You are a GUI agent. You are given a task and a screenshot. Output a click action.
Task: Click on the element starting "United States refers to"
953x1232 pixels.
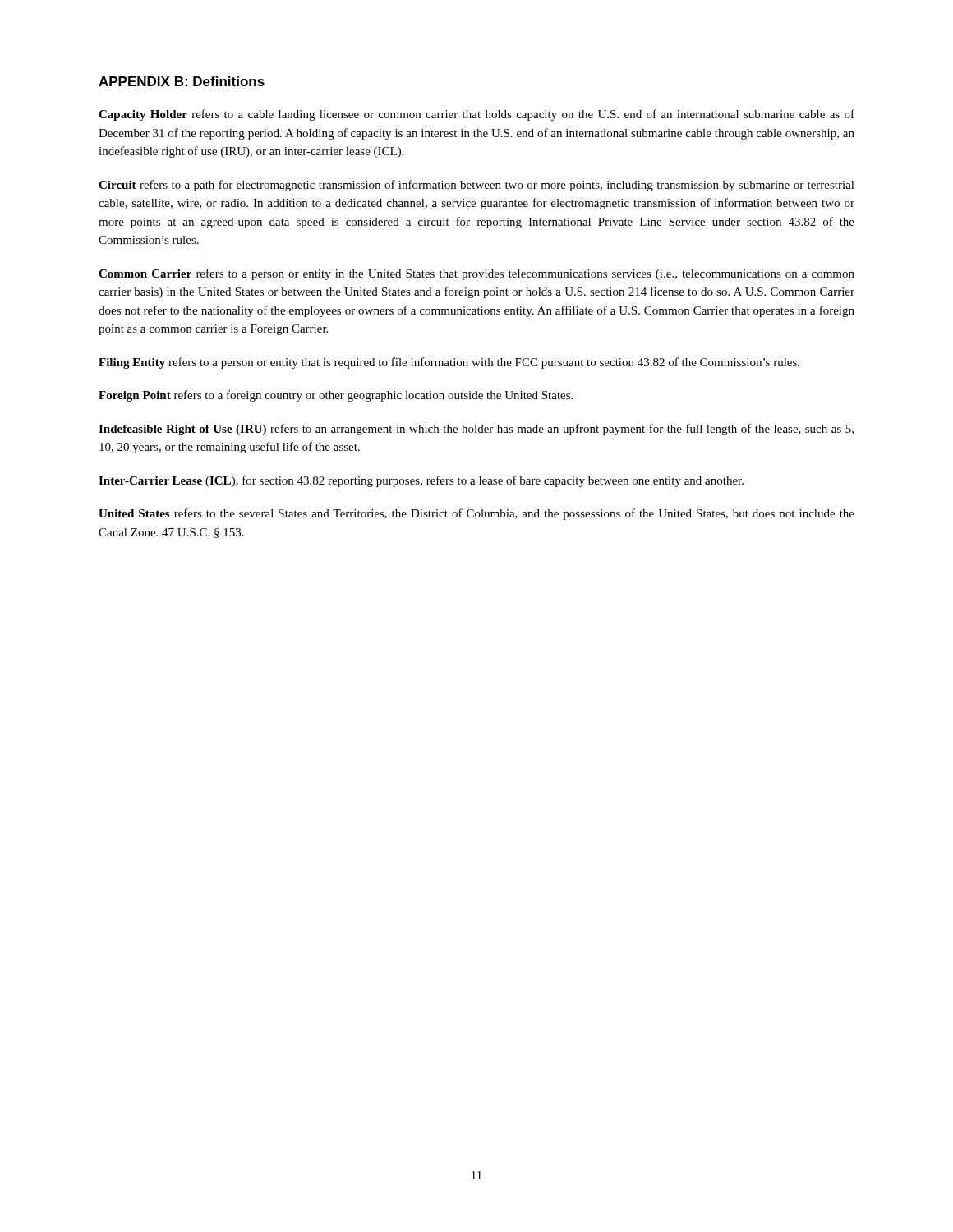pyautogui.click(x=476, y=523)
